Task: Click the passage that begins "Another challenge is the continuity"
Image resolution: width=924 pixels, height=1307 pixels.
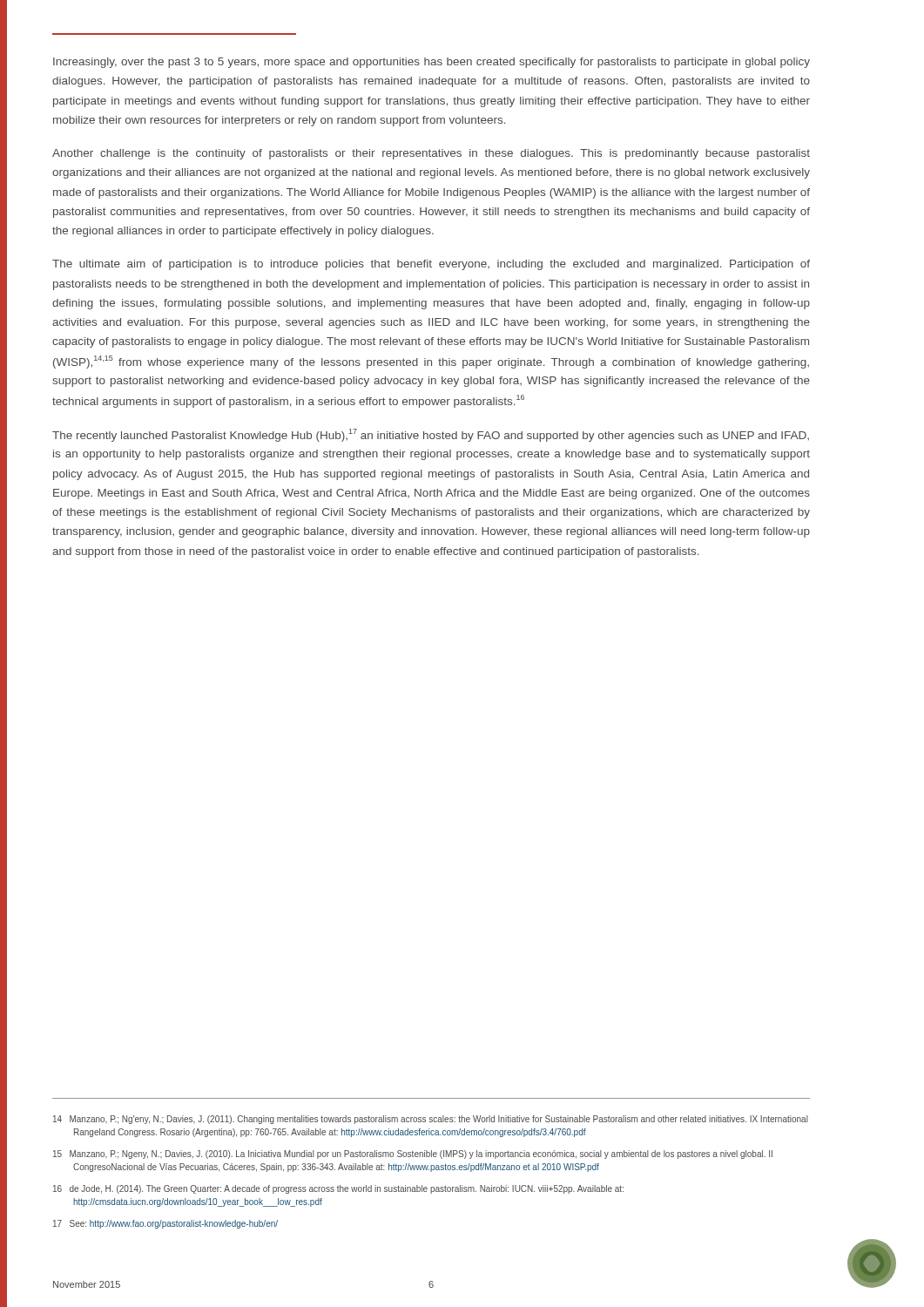Action: (431, 192)
